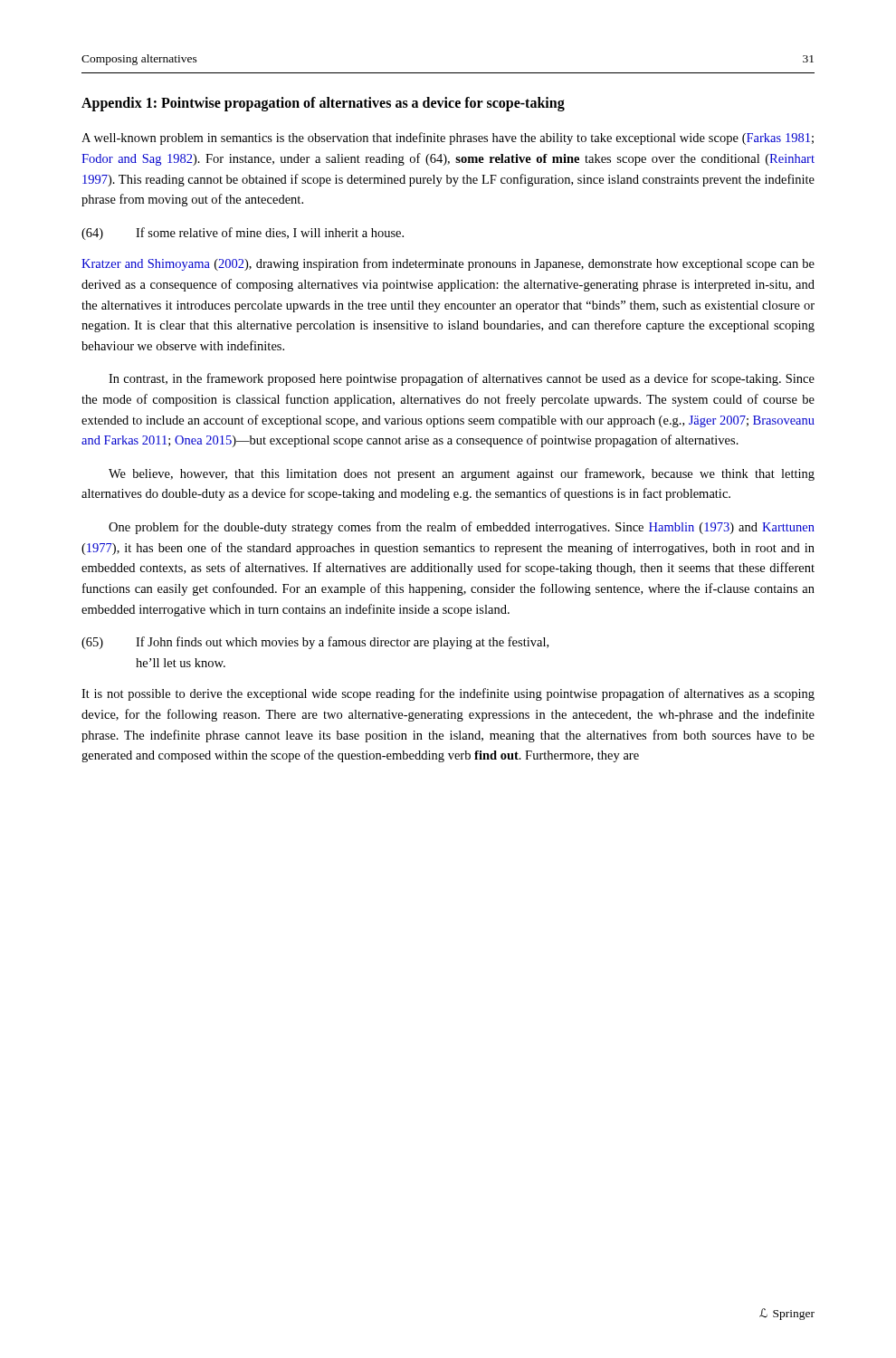Where is the passage that starts "One problem for the double-duty"?
Image resolution: width=896 pixels, height=1358 pixels.
click(448, 568)
